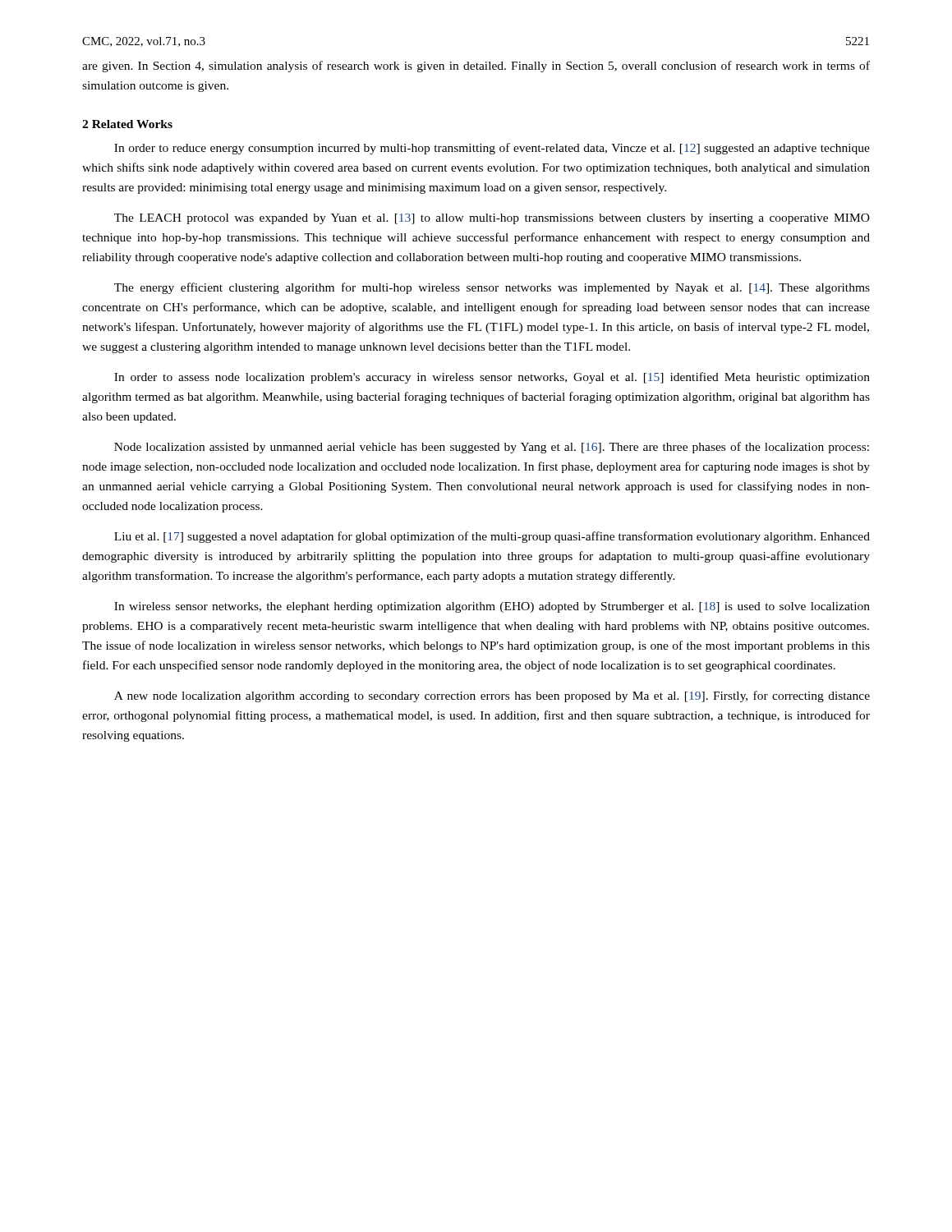Find the text block with the text "The energy efficient clustering algorithm"
Viewport: 952px width, 1232px height.
click(x=476, y=317)
